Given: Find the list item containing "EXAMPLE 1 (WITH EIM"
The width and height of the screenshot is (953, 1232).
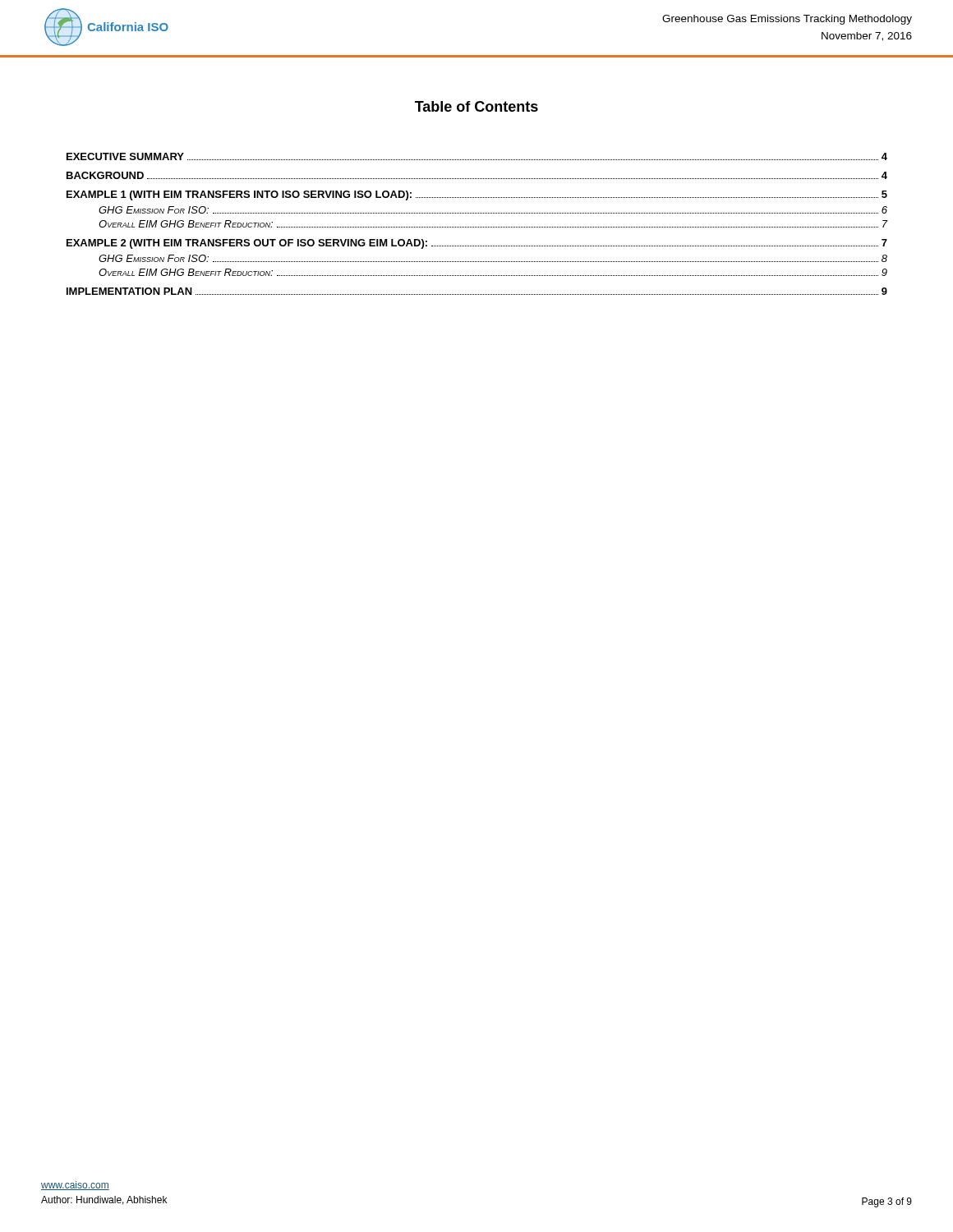Looking at the screenshot, I should (476, 194).
